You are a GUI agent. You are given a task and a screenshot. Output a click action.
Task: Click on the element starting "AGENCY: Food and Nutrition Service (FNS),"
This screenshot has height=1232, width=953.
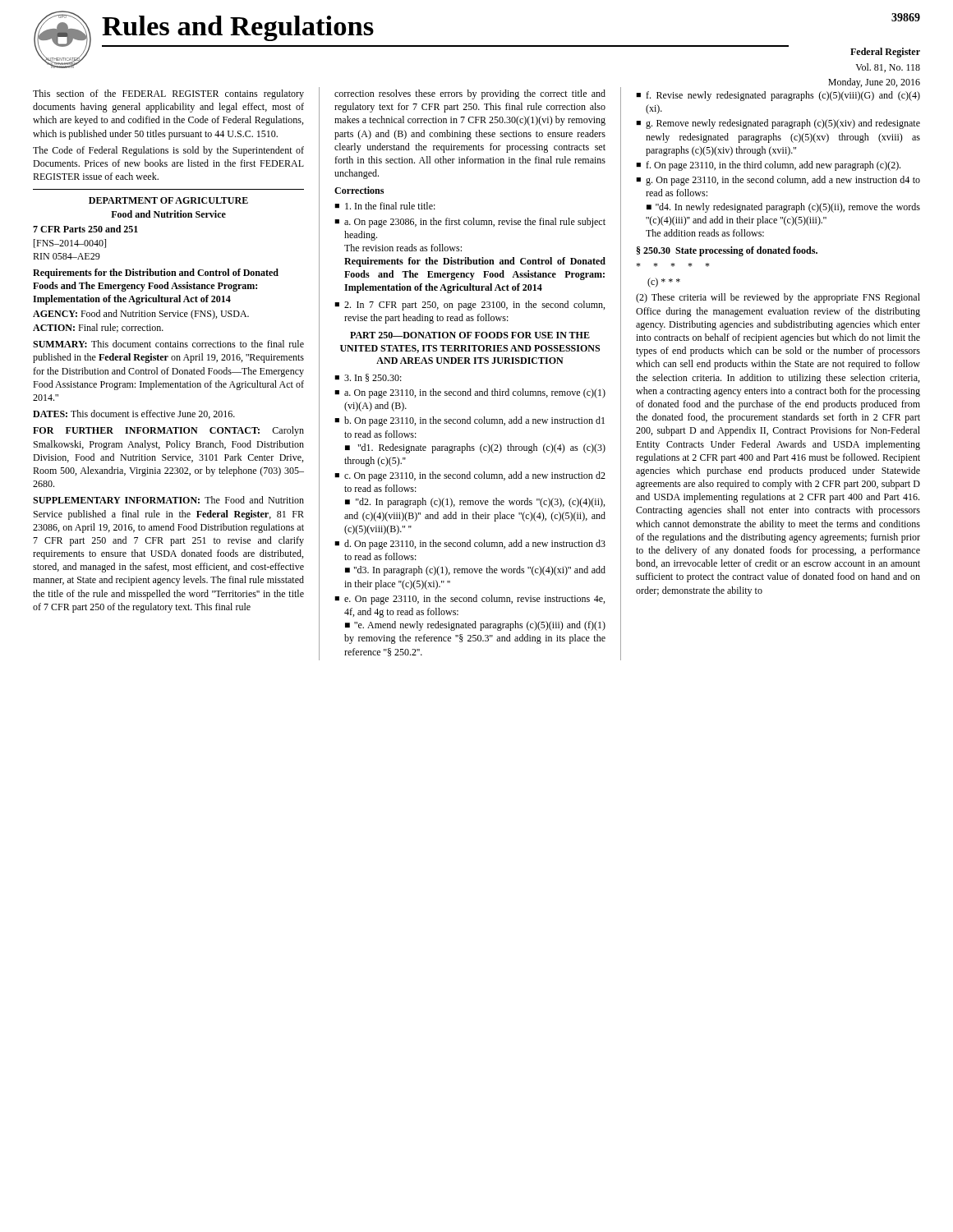click(x=141, y=314)
